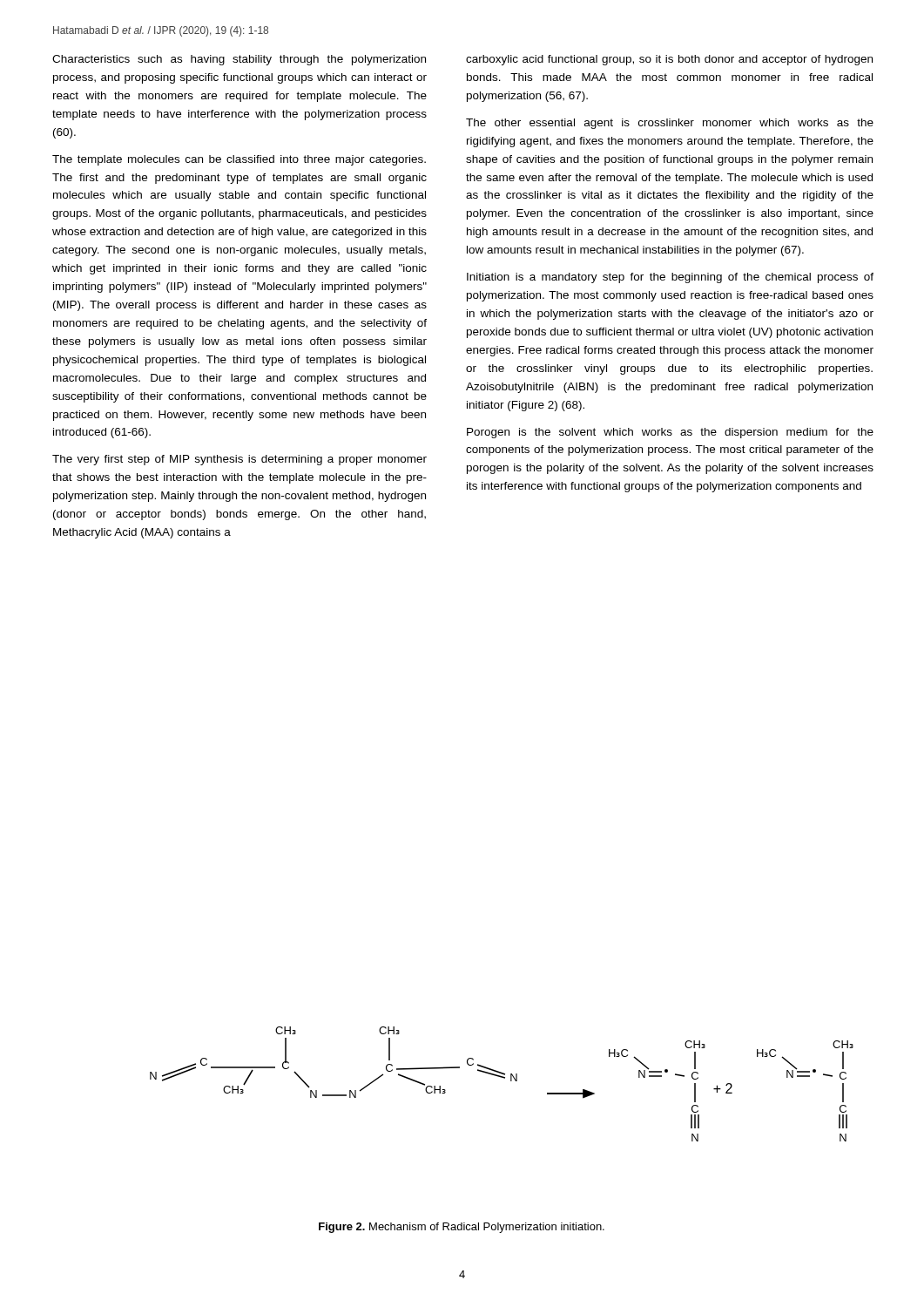
Task: Locate the text block that says "Initiation is a mandatory"
Action: (x=670, y=341)
